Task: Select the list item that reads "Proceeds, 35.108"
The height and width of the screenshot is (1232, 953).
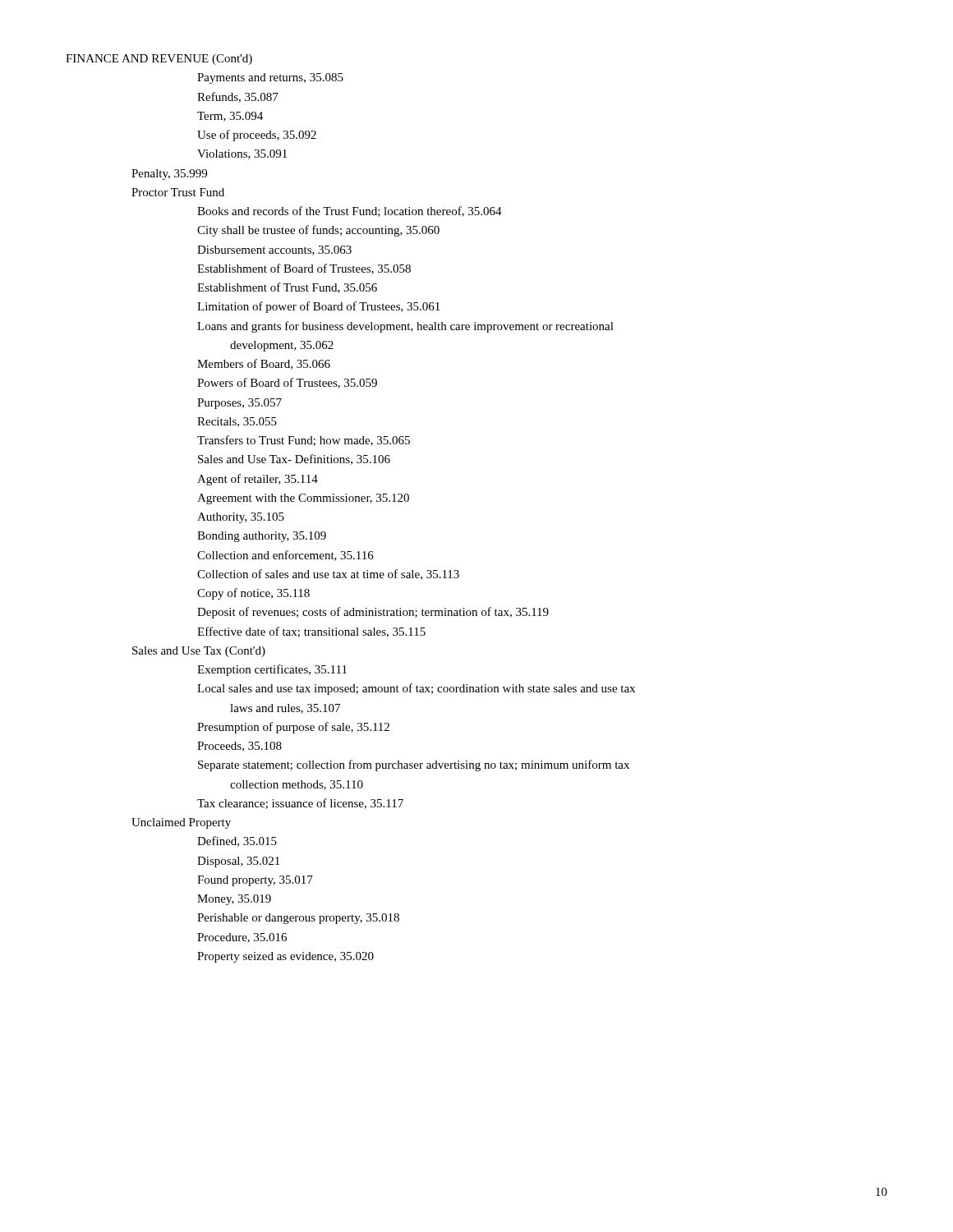Action: 239,746
